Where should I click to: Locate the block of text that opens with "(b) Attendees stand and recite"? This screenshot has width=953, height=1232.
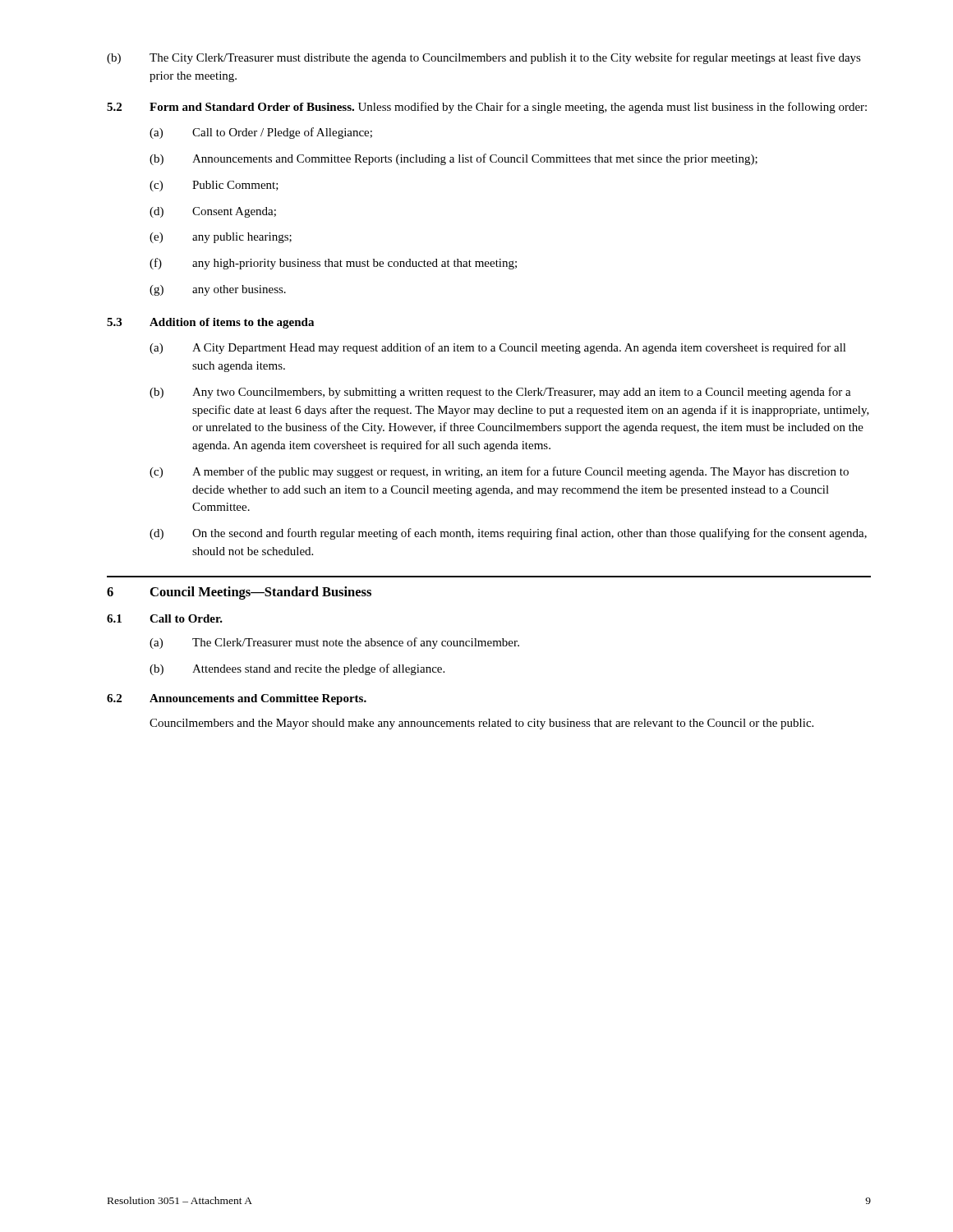pos(297,669)
